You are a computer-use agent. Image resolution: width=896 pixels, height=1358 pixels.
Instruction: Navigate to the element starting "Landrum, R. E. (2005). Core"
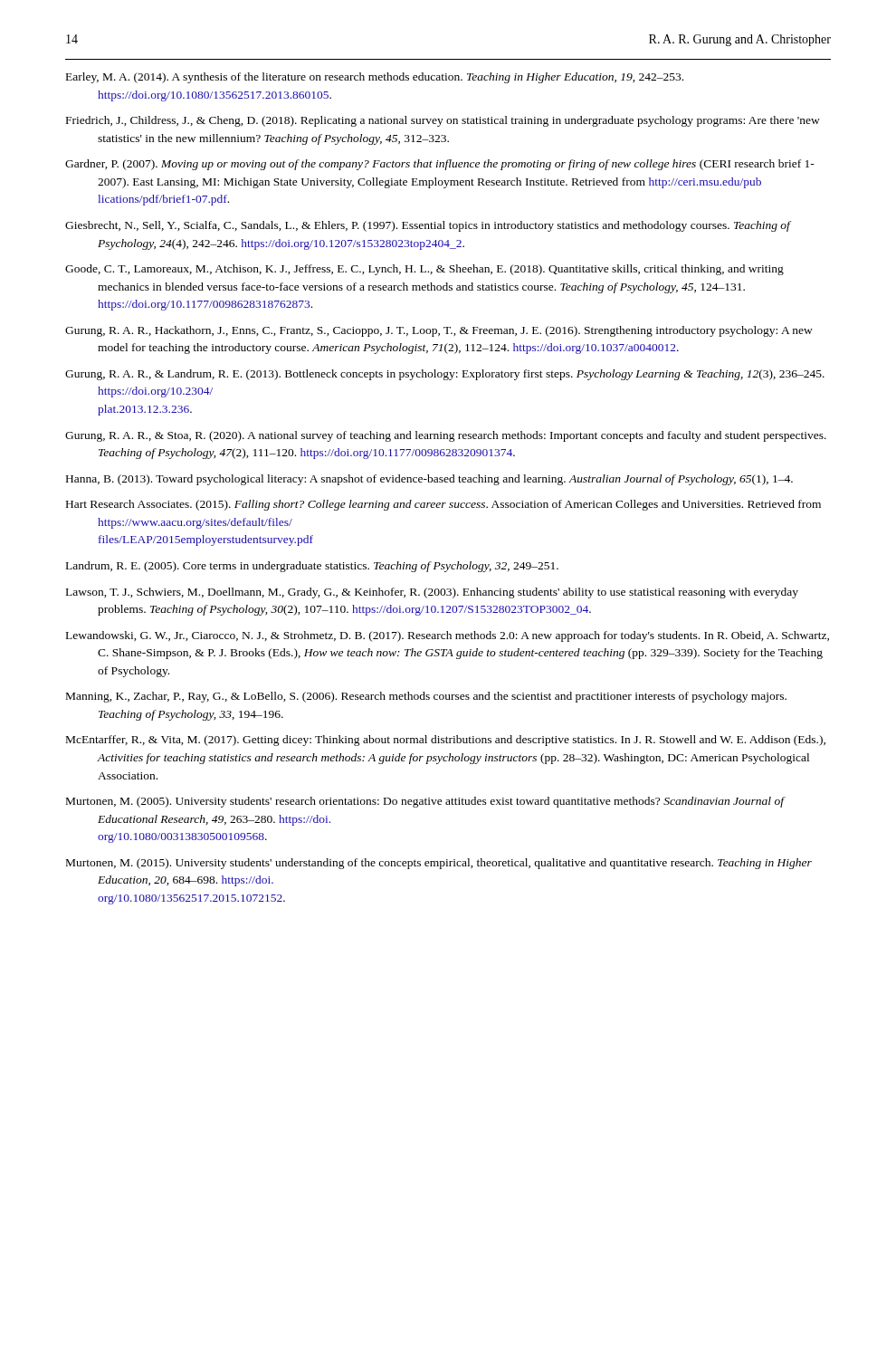[x=312, y=565]
